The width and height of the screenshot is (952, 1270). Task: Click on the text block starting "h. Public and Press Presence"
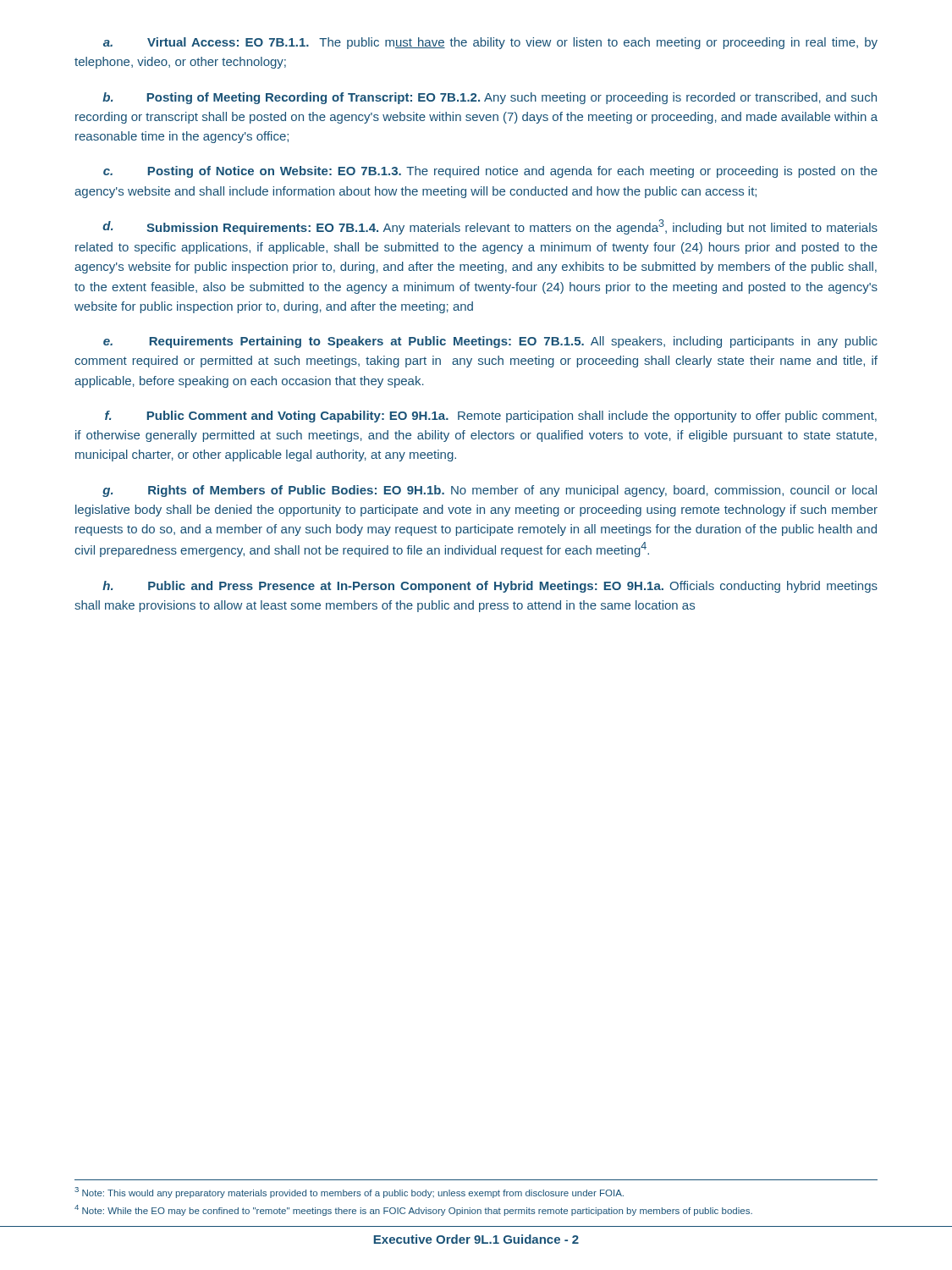click(476, 594)
